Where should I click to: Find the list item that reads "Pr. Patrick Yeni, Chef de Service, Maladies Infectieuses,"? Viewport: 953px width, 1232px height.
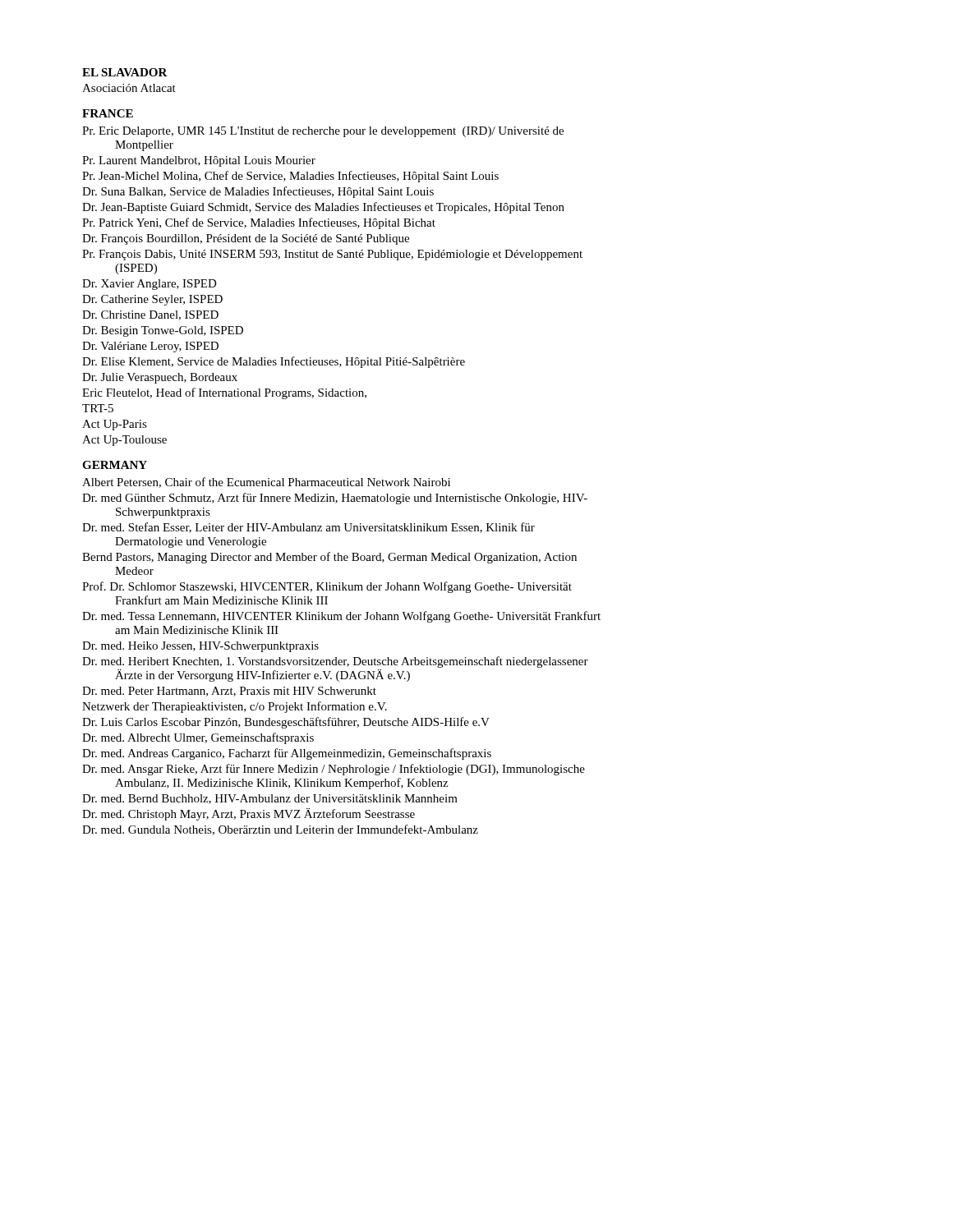tap(259, 223)
